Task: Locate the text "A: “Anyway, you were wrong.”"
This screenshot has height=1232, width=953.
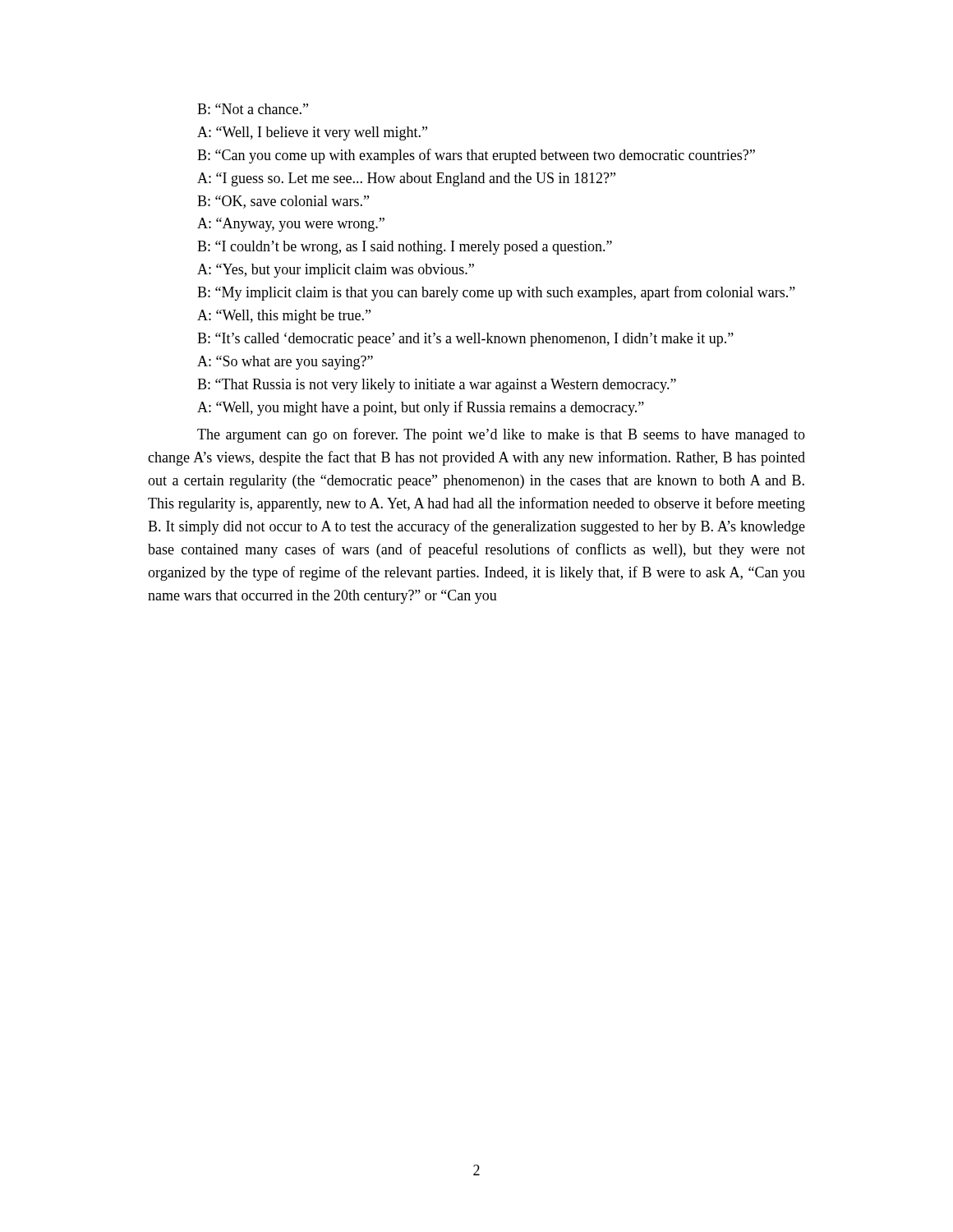Action: click(x=291, y=224)
